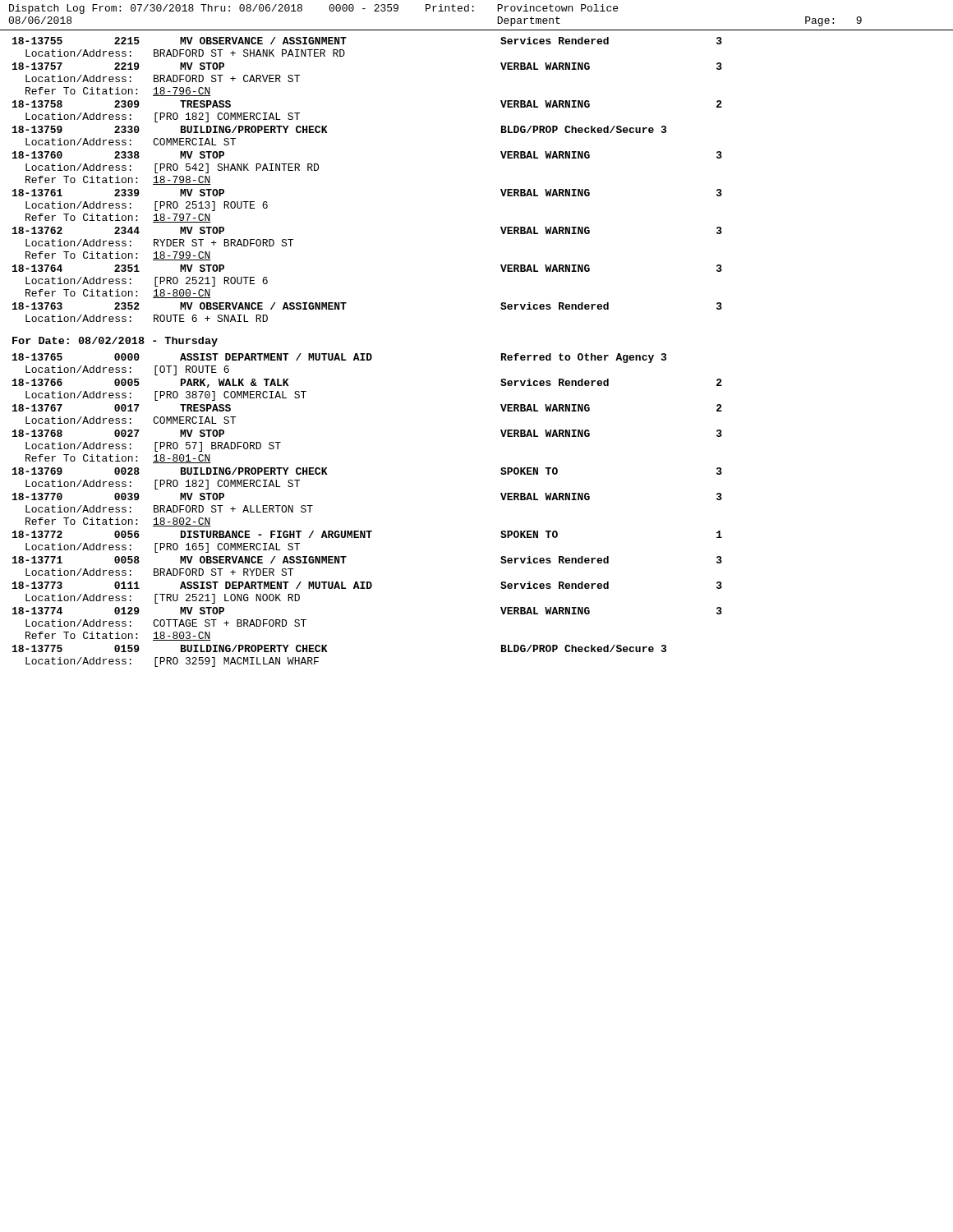Viewport: 953px width, 1232px height.
Task: Where is the section header that starts "For Date: 08/02/2018 -"?
Action: pos(115,341)
